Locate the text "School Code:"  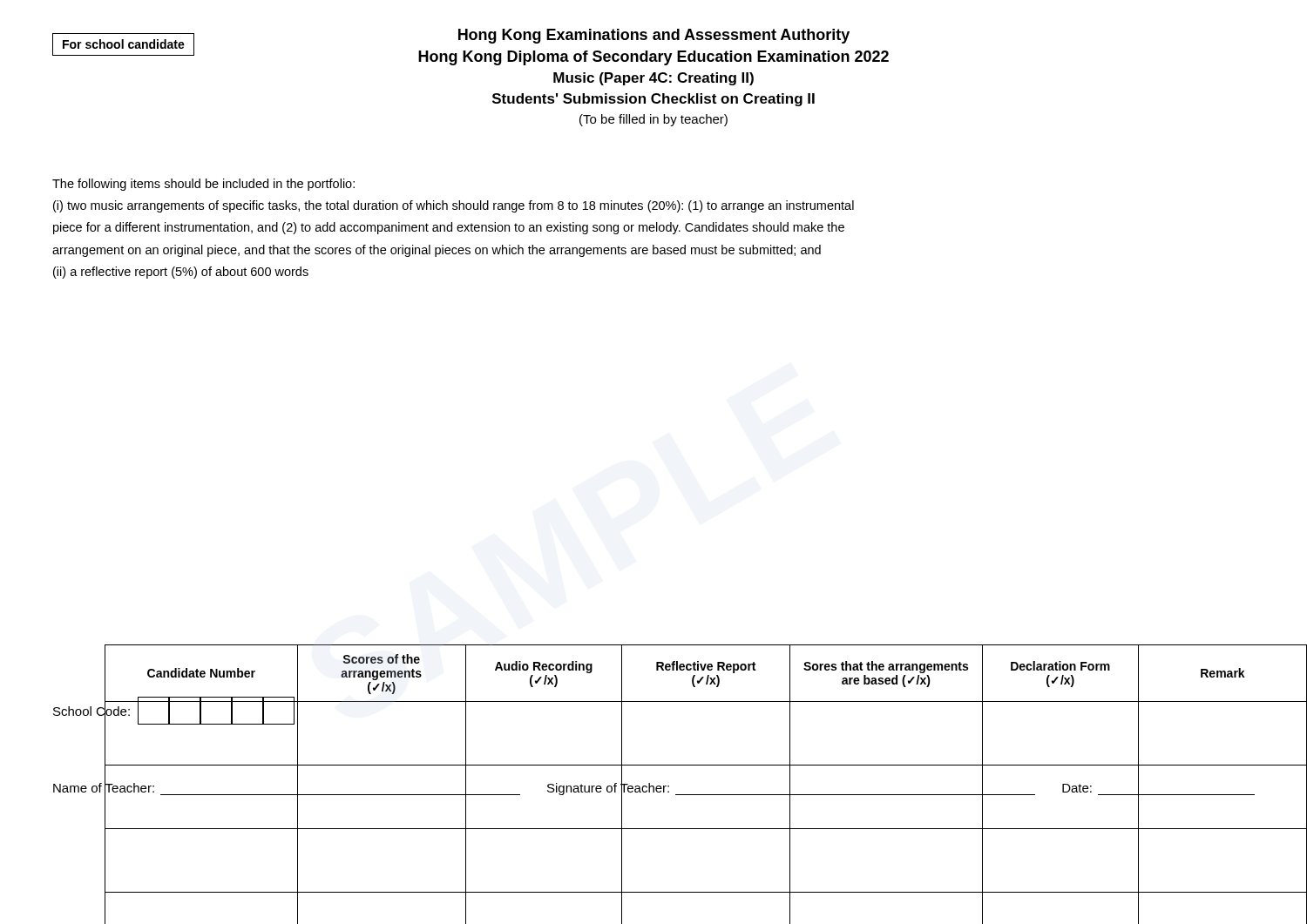tap(173, 711)
